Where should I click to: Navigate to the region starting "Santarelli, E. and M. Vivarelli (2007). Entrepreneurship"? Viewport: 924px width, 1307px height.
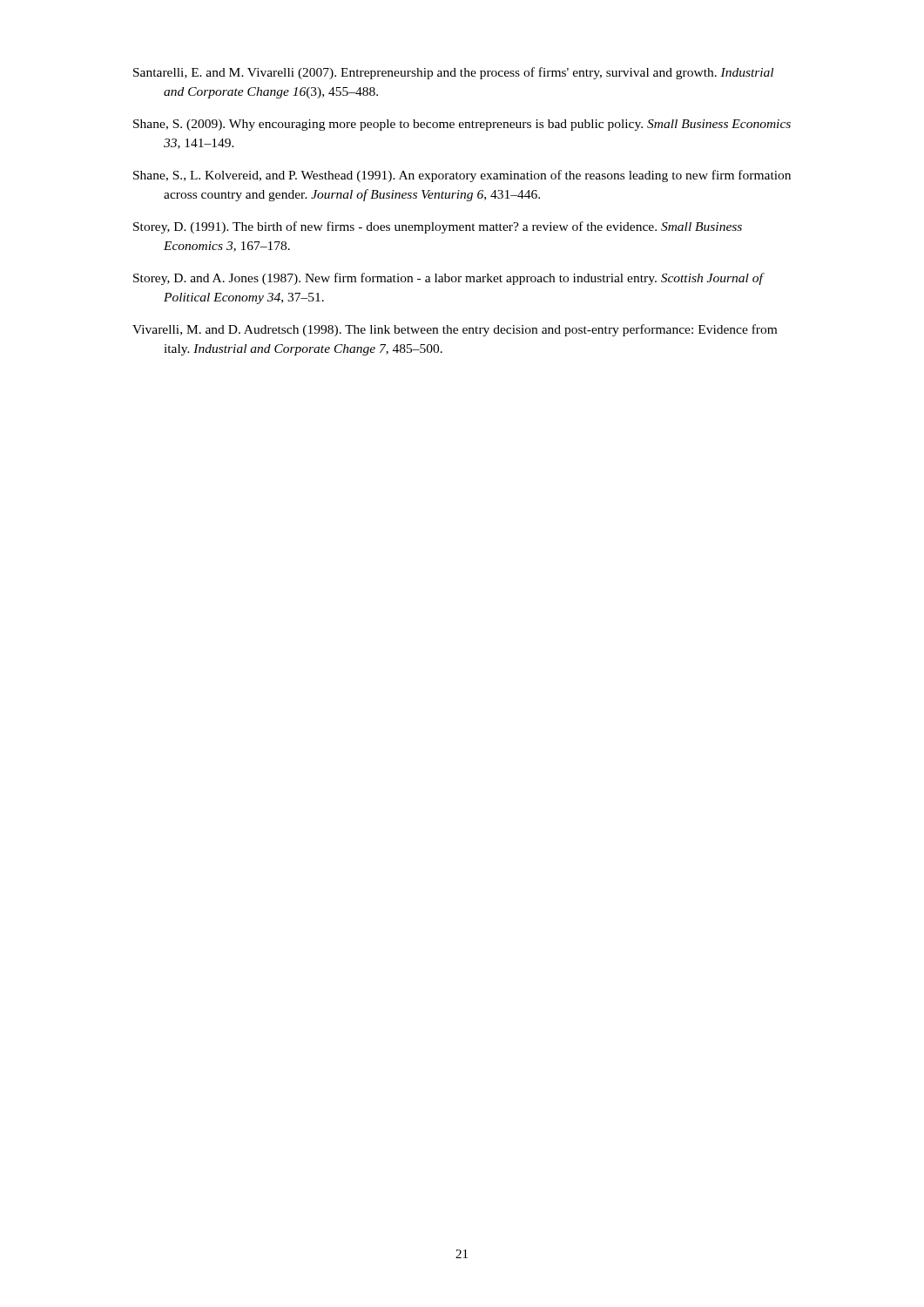tap(453, 82)
